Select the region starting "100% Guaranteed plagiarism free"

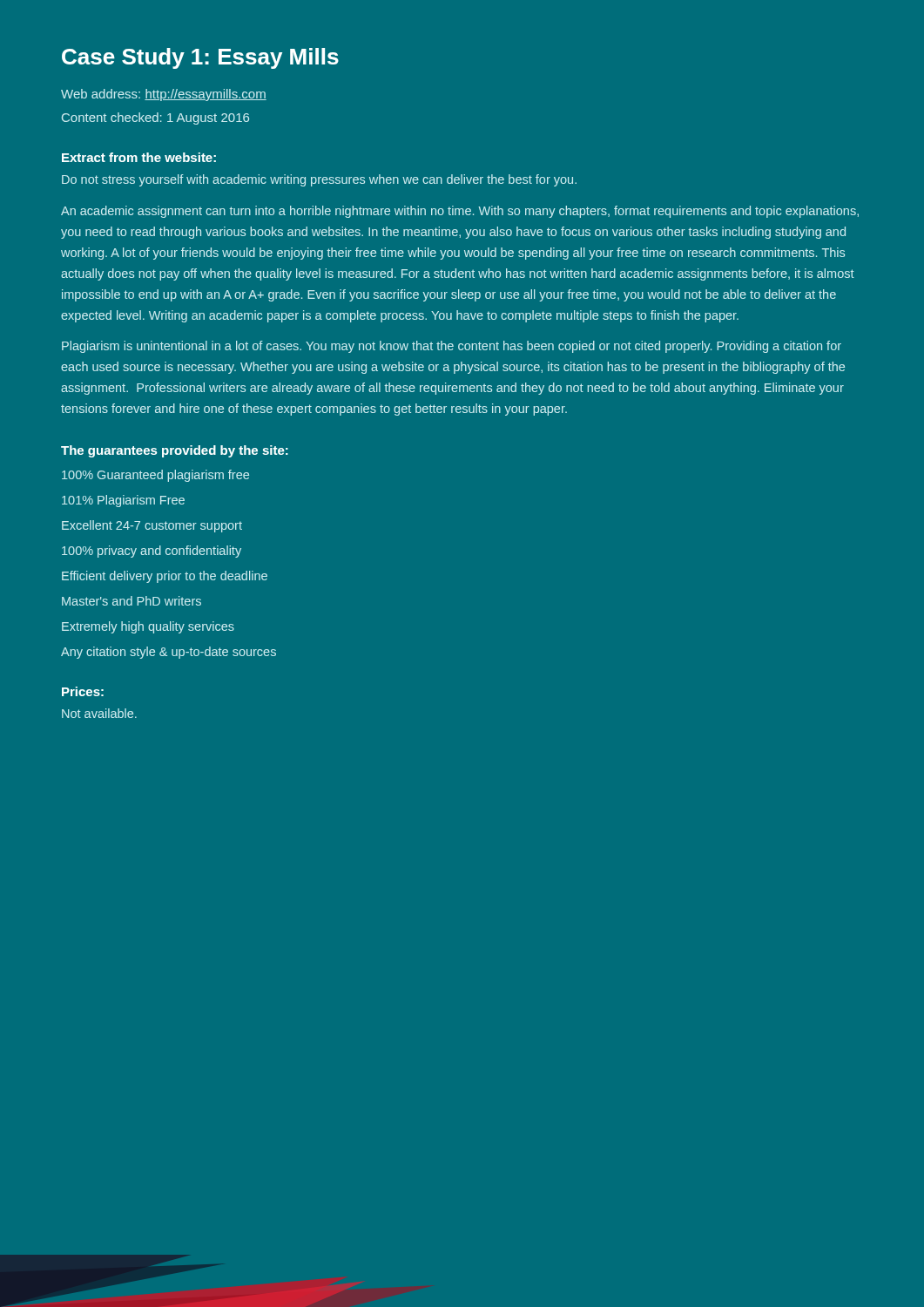point(155,475)
